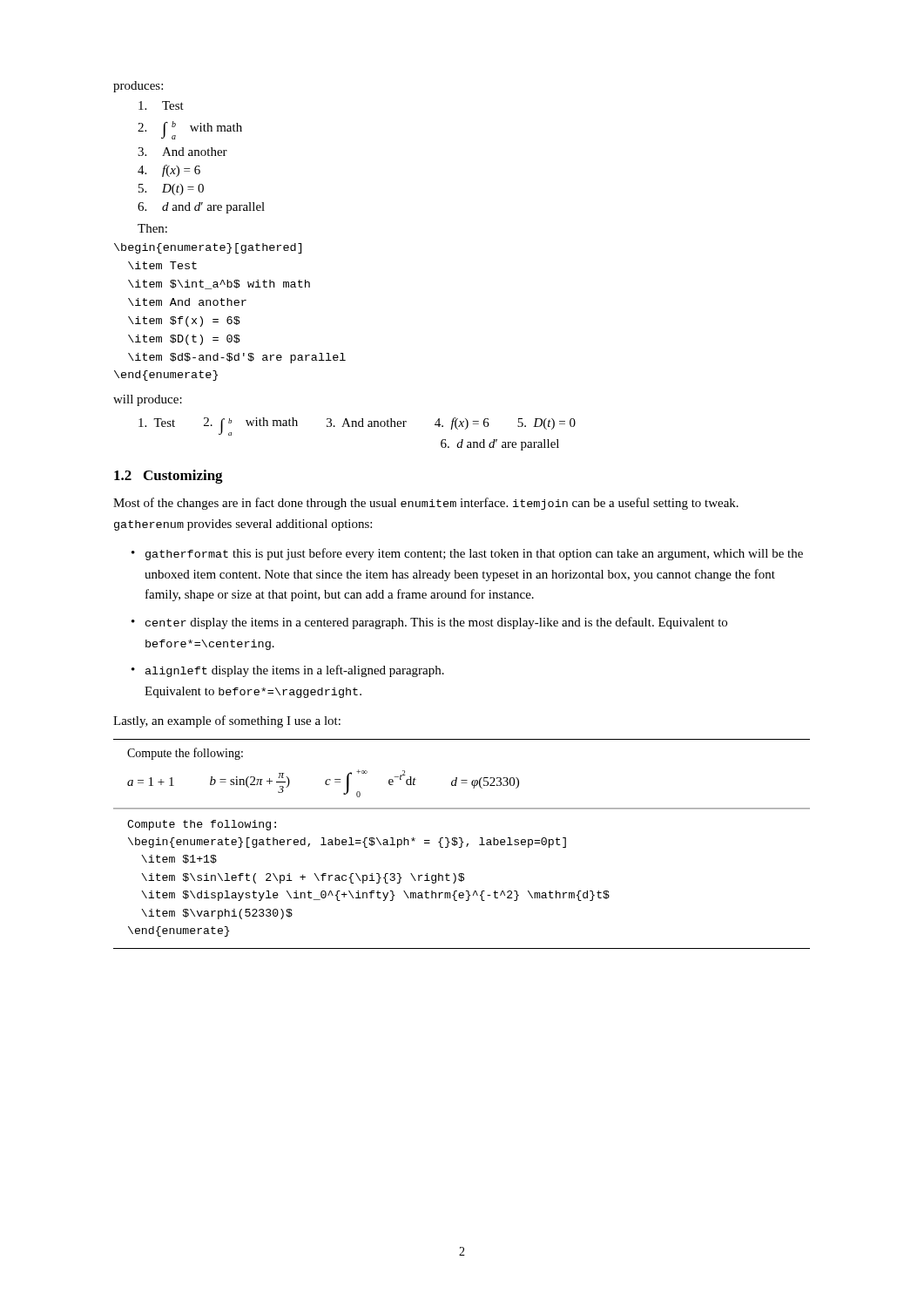Locate the text starting "• center display the items"
The width and height of the screenshot is (924, 1307).
coord(470,633)
